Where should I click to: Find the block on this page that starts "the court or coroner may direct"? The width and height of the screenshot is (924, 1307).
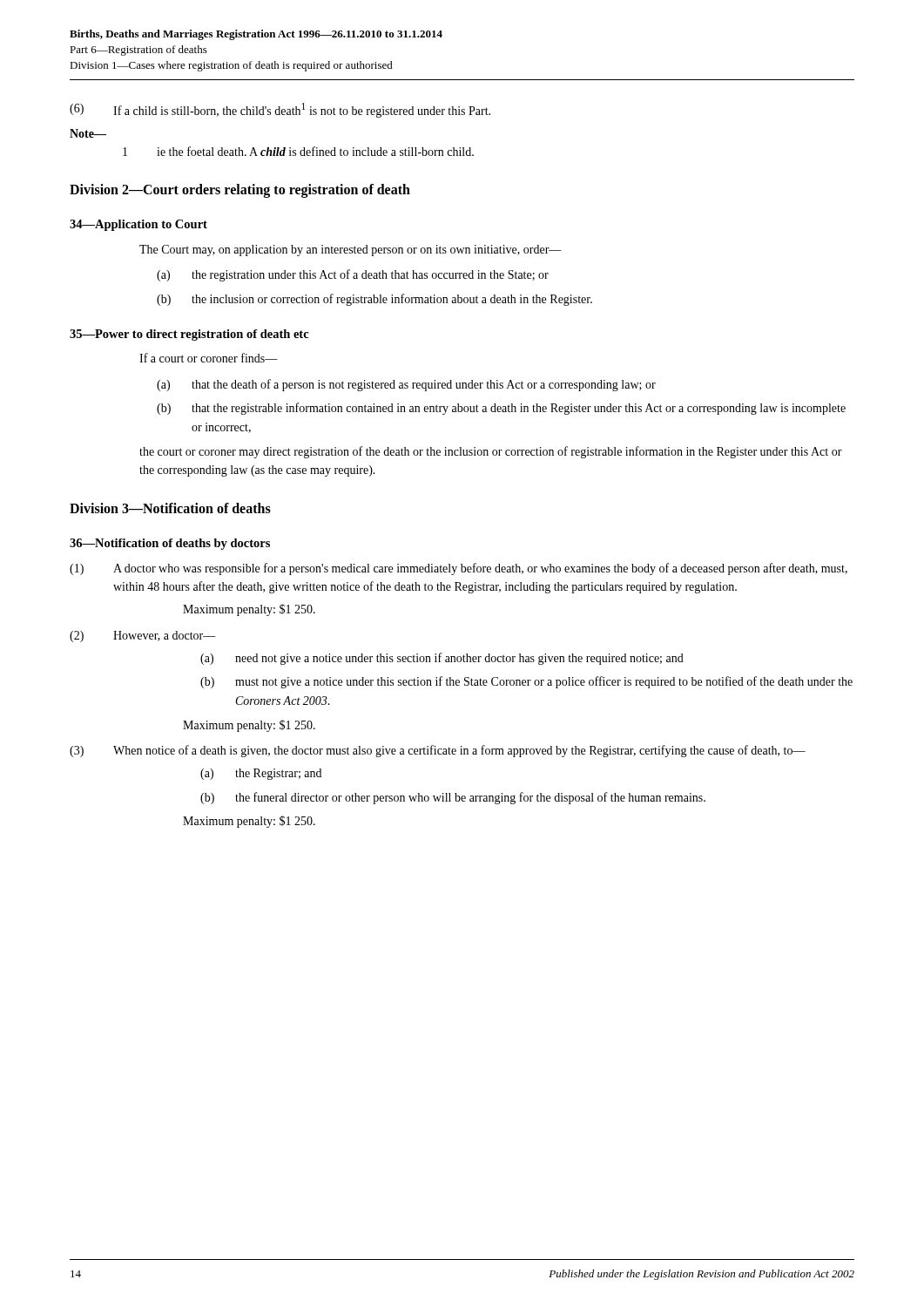click(490, 461)
